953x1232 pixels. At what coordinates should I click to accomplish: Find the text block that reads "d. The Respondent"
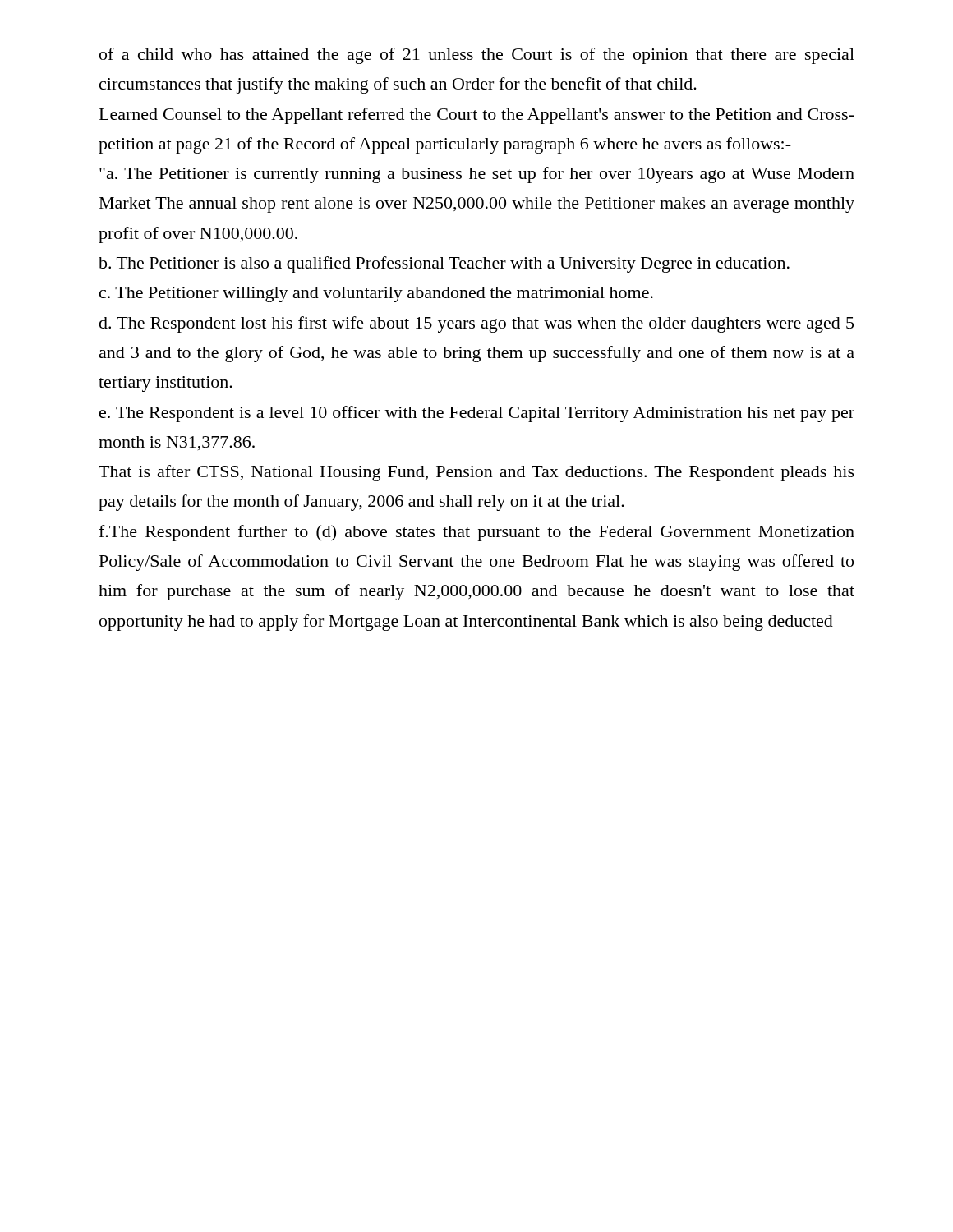point(476,352)
